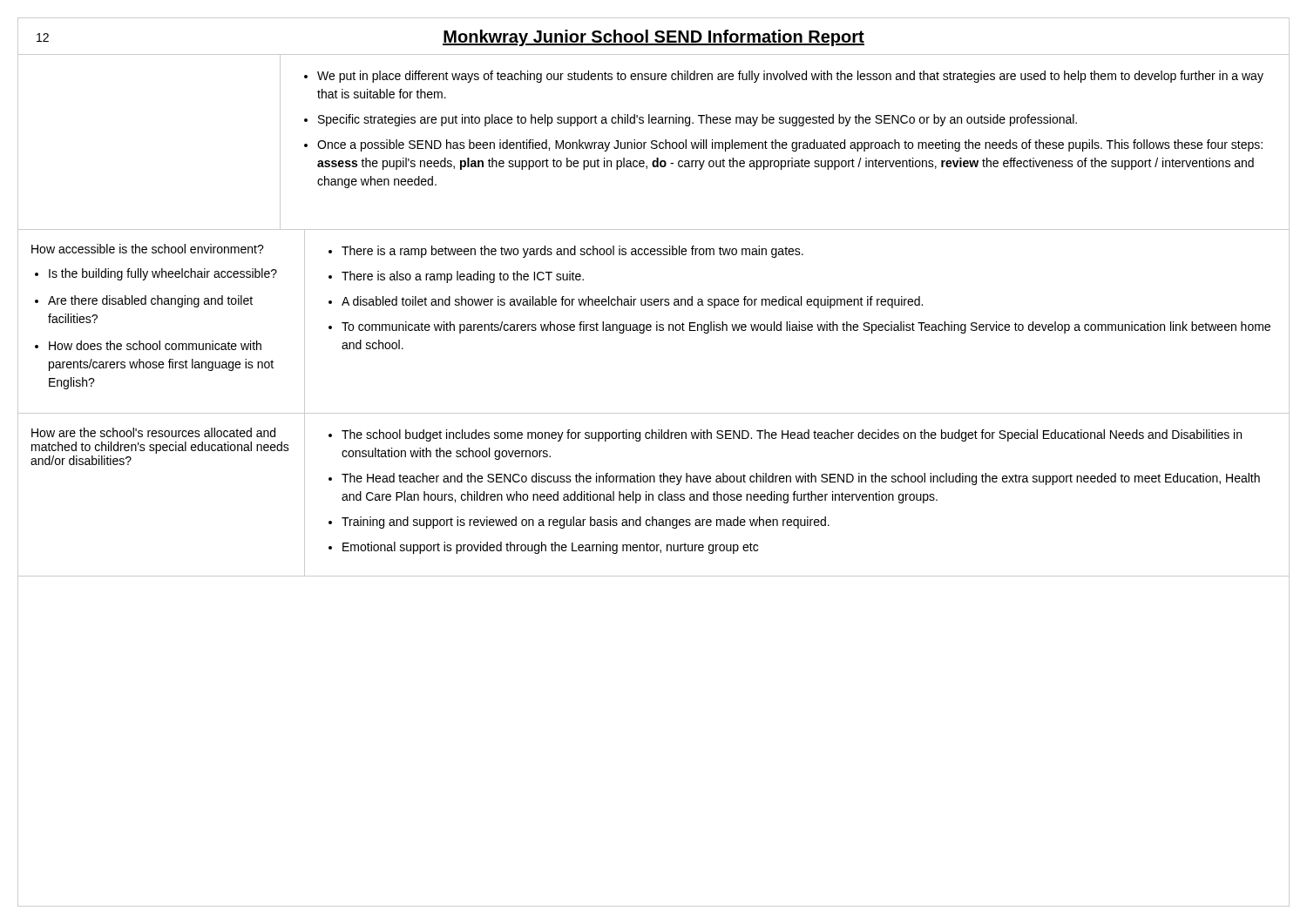Select the text that says "How accessible is the school environment?"
This screenshot has width=1307, height=924.
pyautogui.click(x=147, y=249)
